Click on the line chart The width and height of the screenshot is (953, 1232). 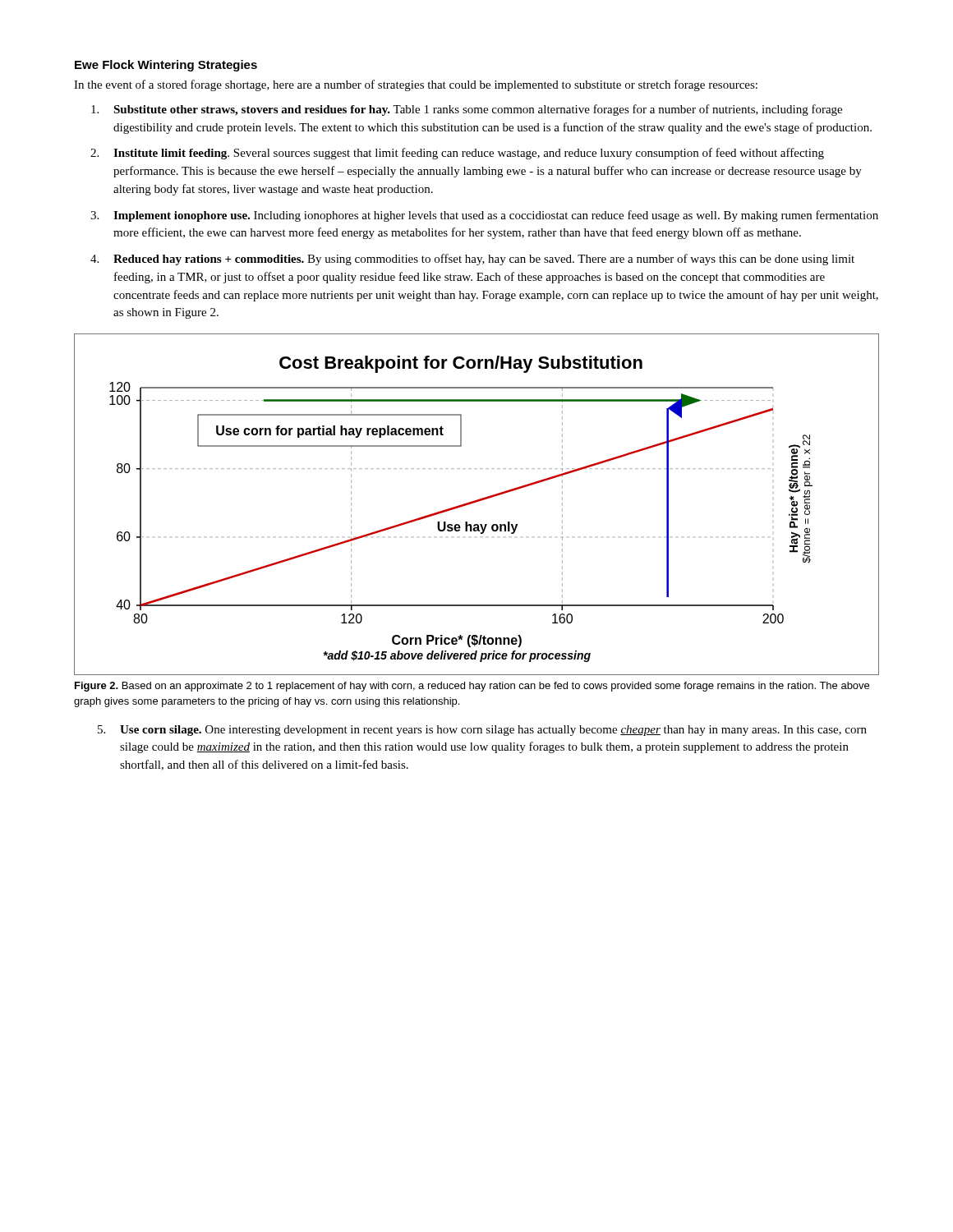click(476, 504)
